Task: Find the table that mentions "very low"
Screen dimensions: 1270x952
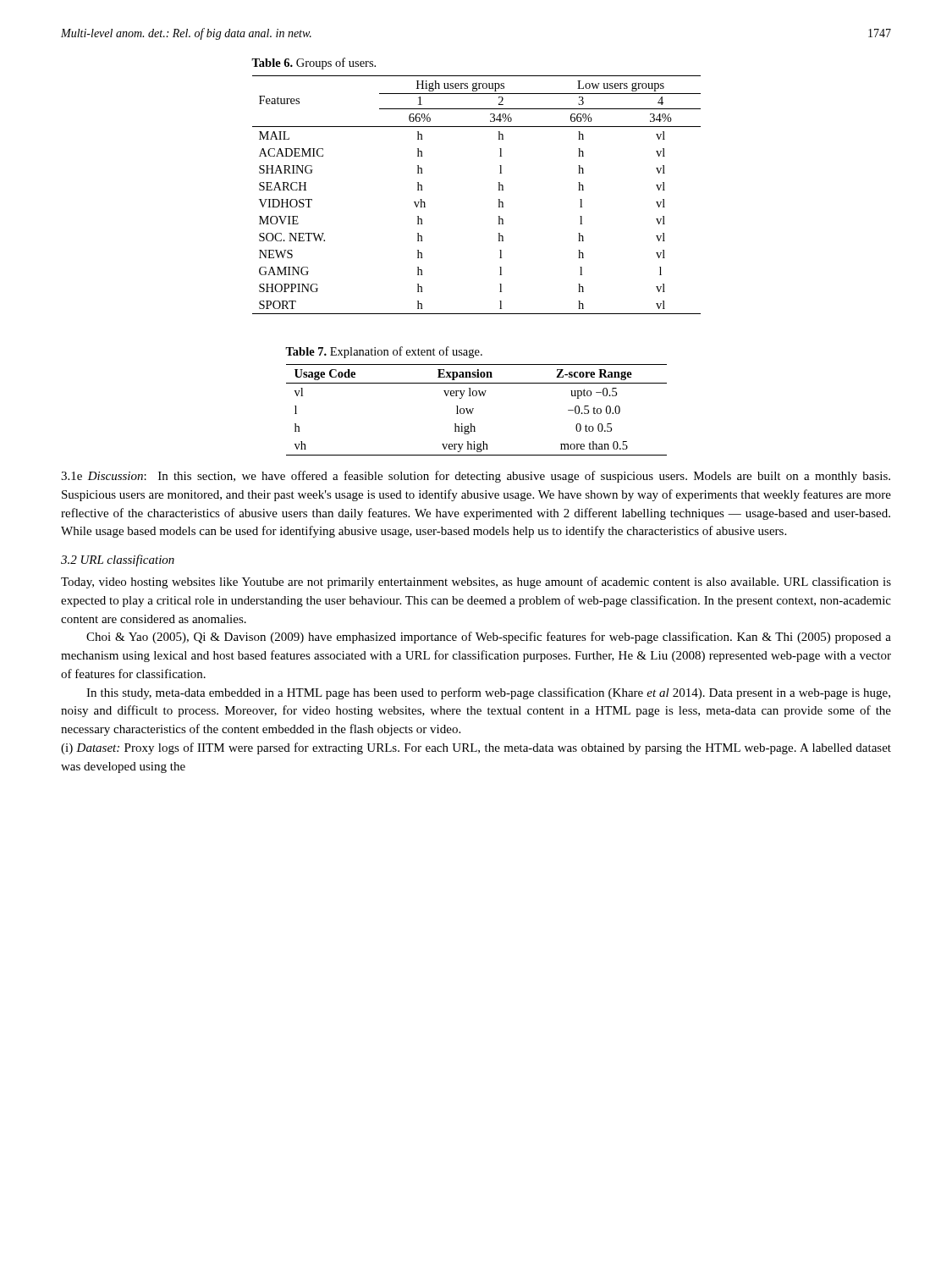Action: pyautogui.click(x=476, y=410)
